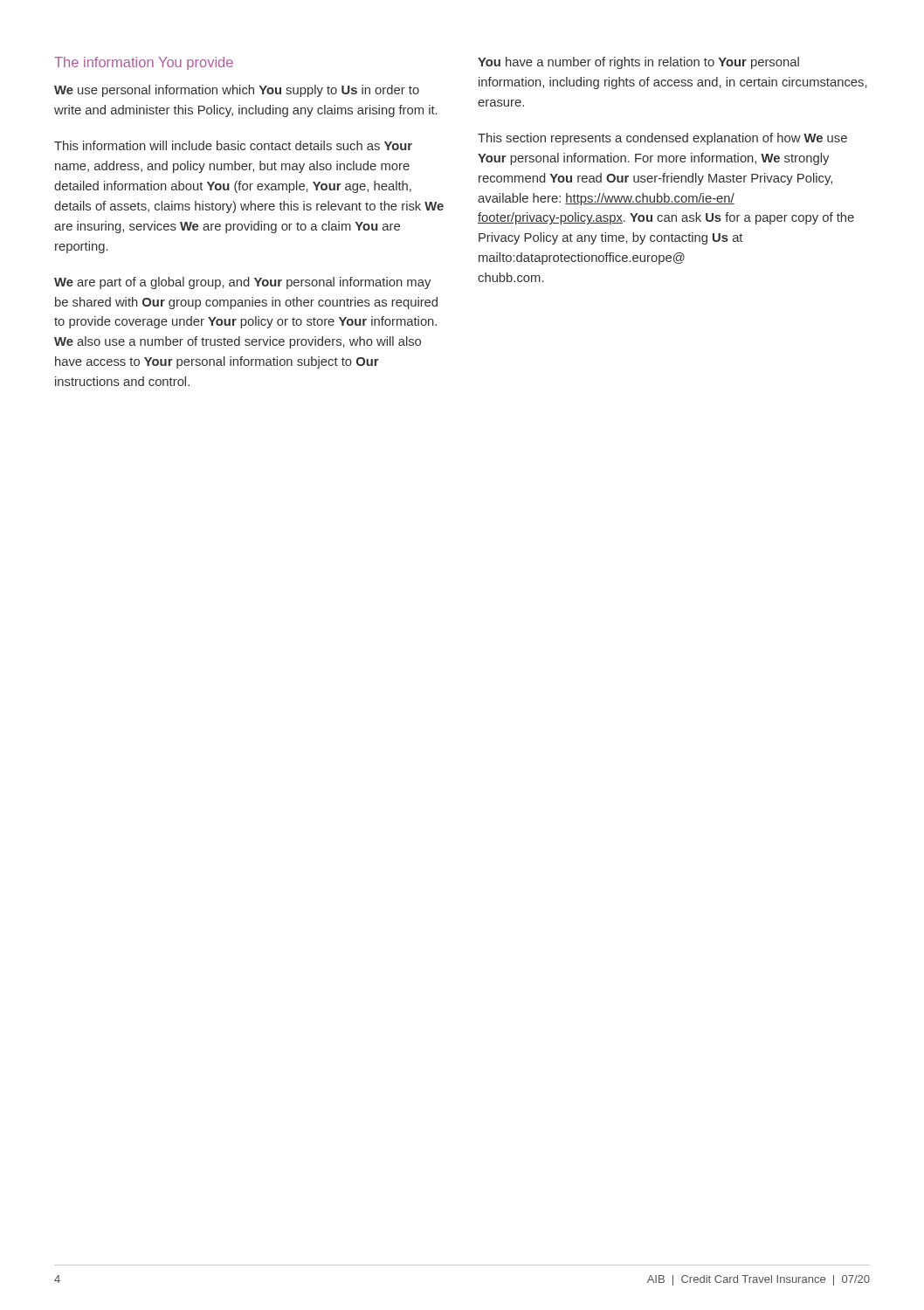Find the block on this page that starts "We are part of a"

pos(246,332)
